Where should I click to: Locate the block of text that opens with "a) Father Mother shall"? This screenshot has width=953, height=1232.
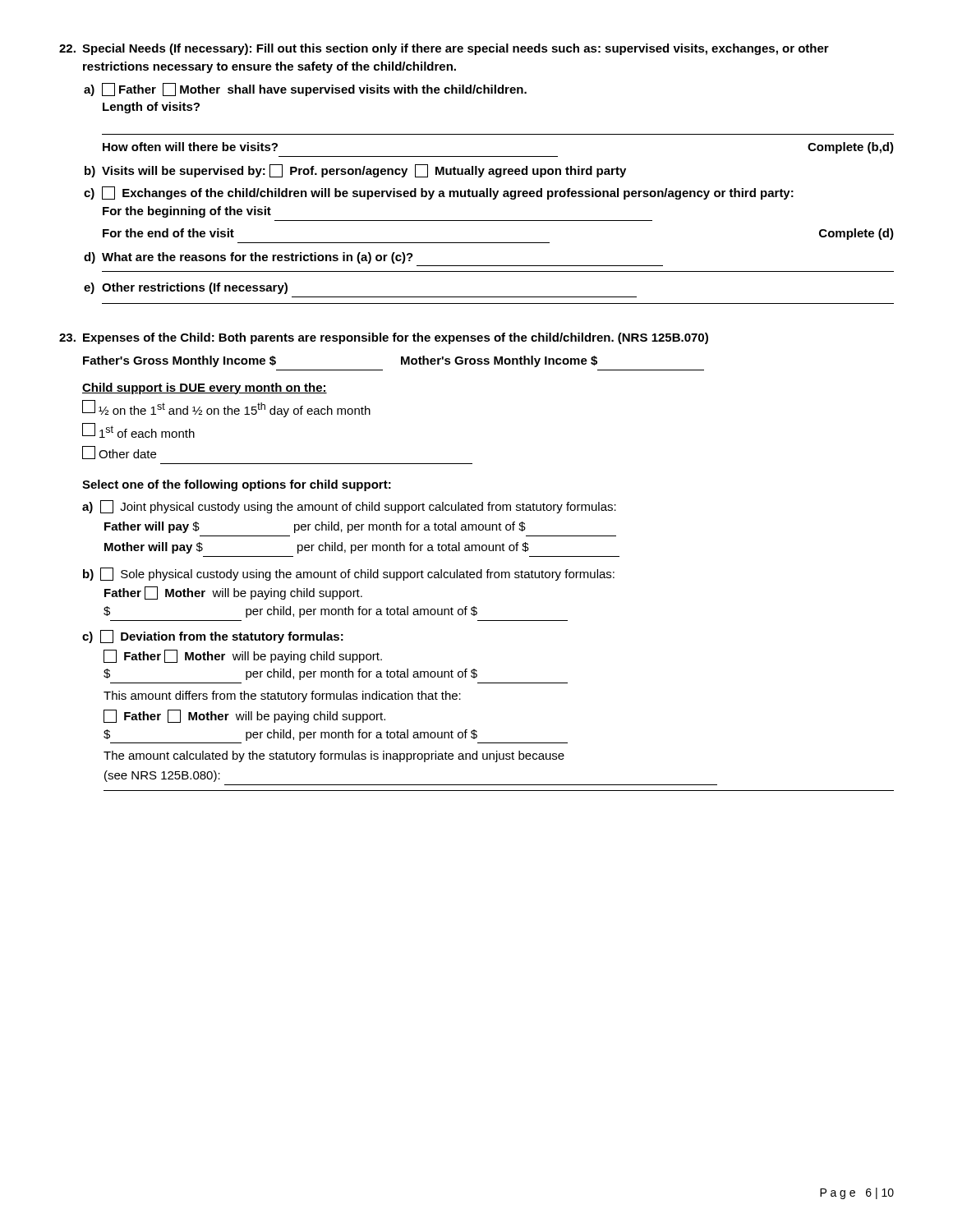[x=305, y=90]
